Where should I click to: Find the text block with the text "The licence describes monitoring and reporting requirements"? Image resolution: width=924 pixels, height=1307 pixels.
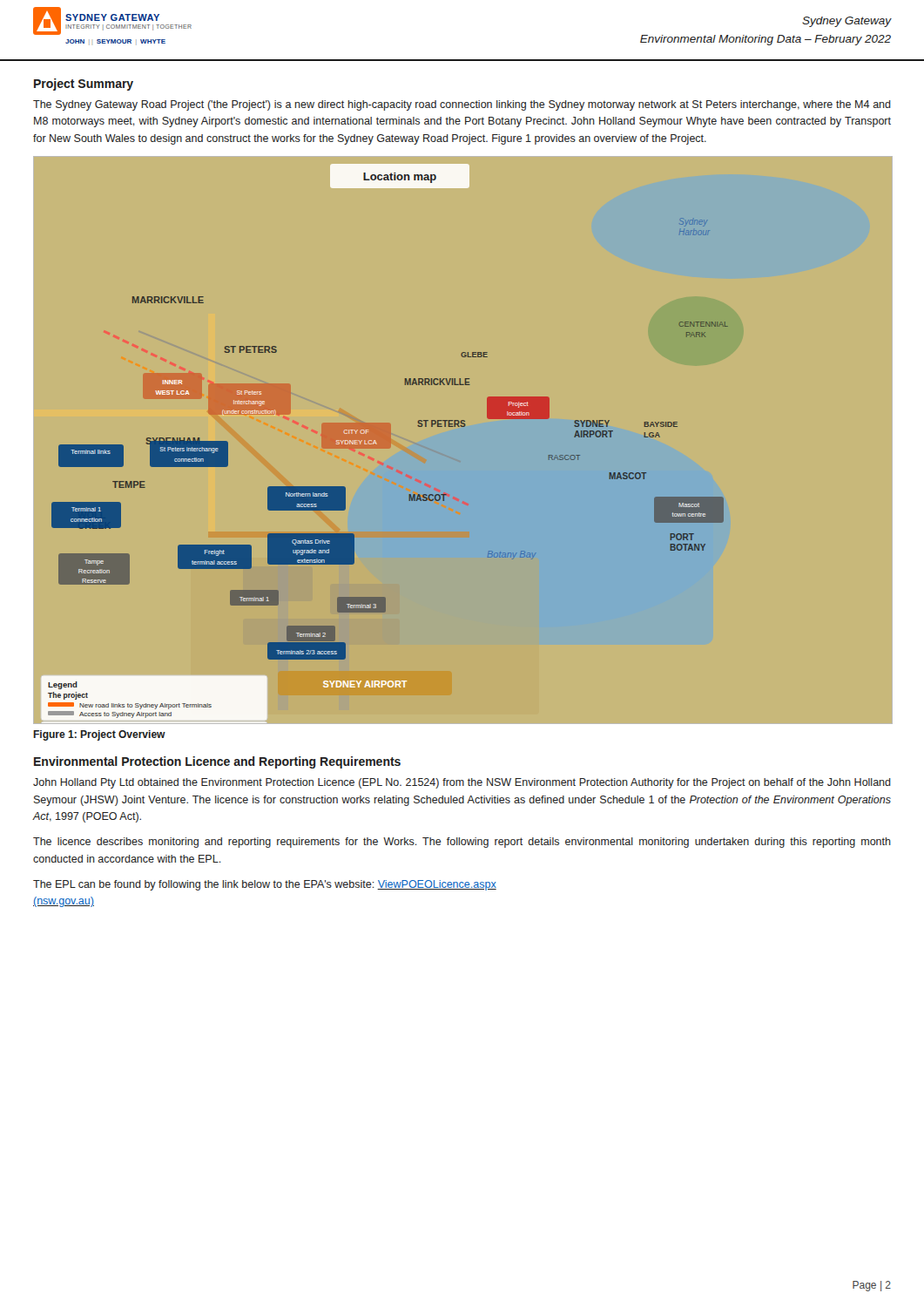(462, 850)
